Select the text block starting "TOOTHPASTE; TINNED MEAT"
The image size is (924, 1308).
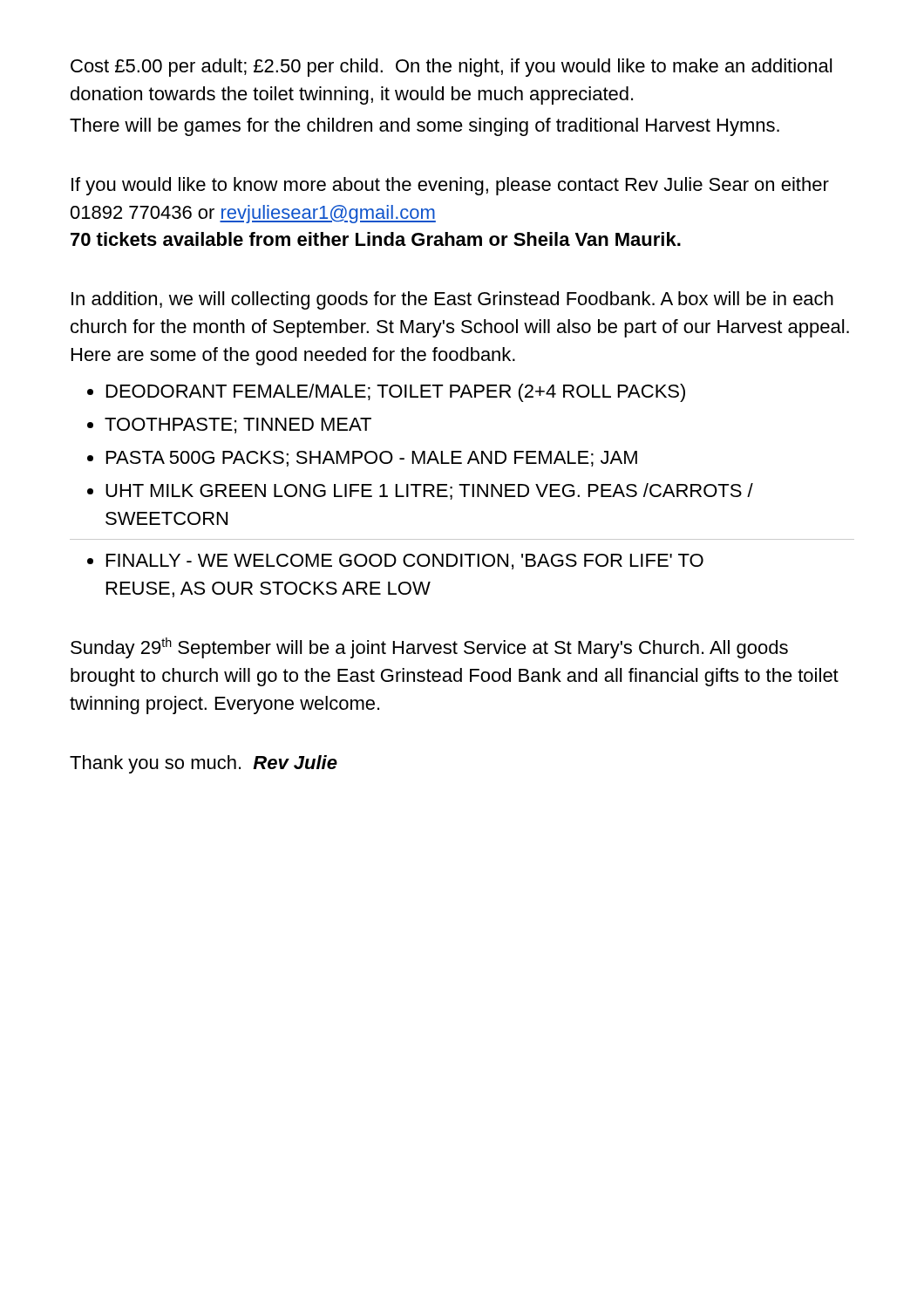click(x=238, y=424)
